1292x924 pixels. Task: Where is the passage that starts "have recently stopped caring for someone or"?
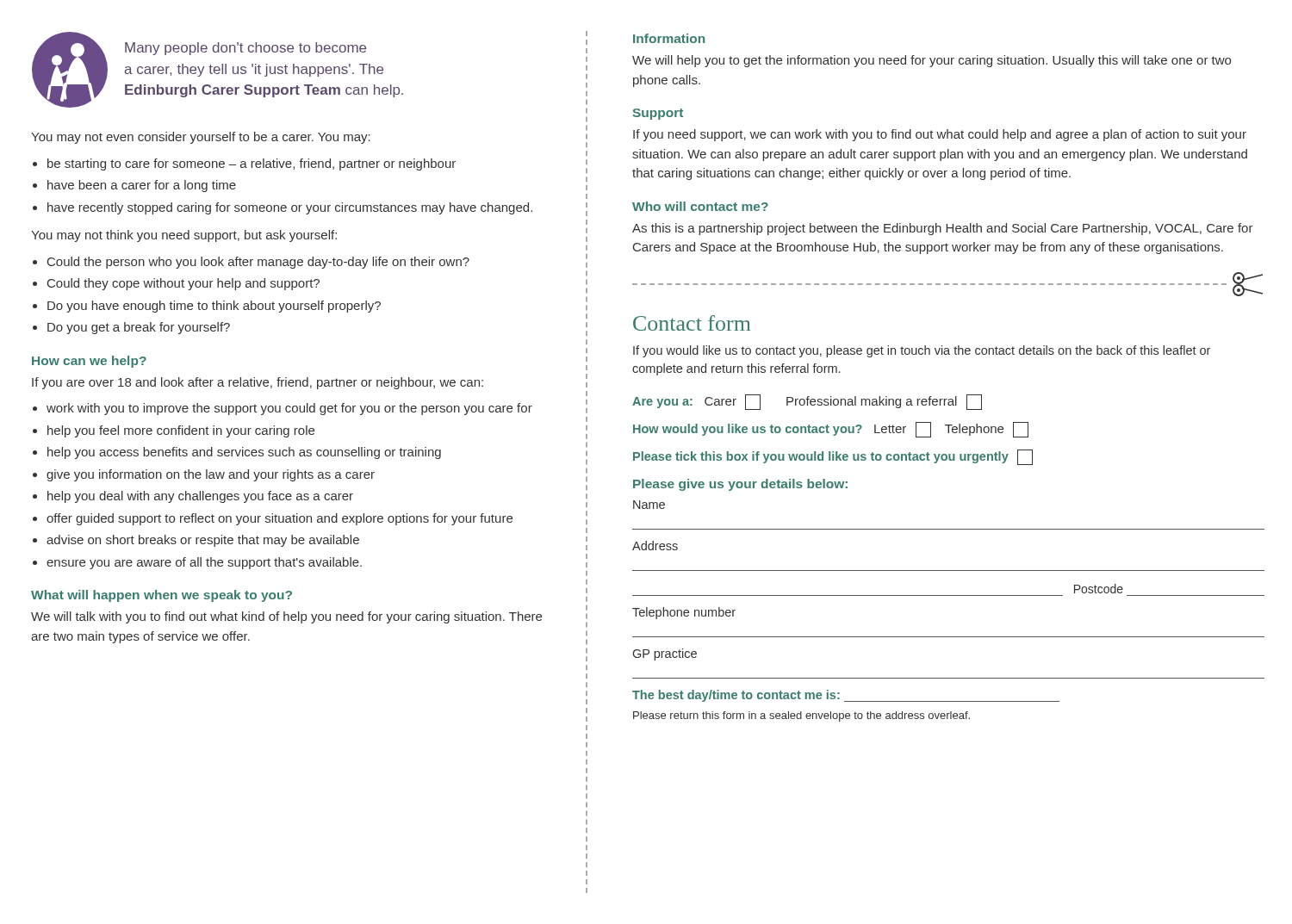coord(290,207)
